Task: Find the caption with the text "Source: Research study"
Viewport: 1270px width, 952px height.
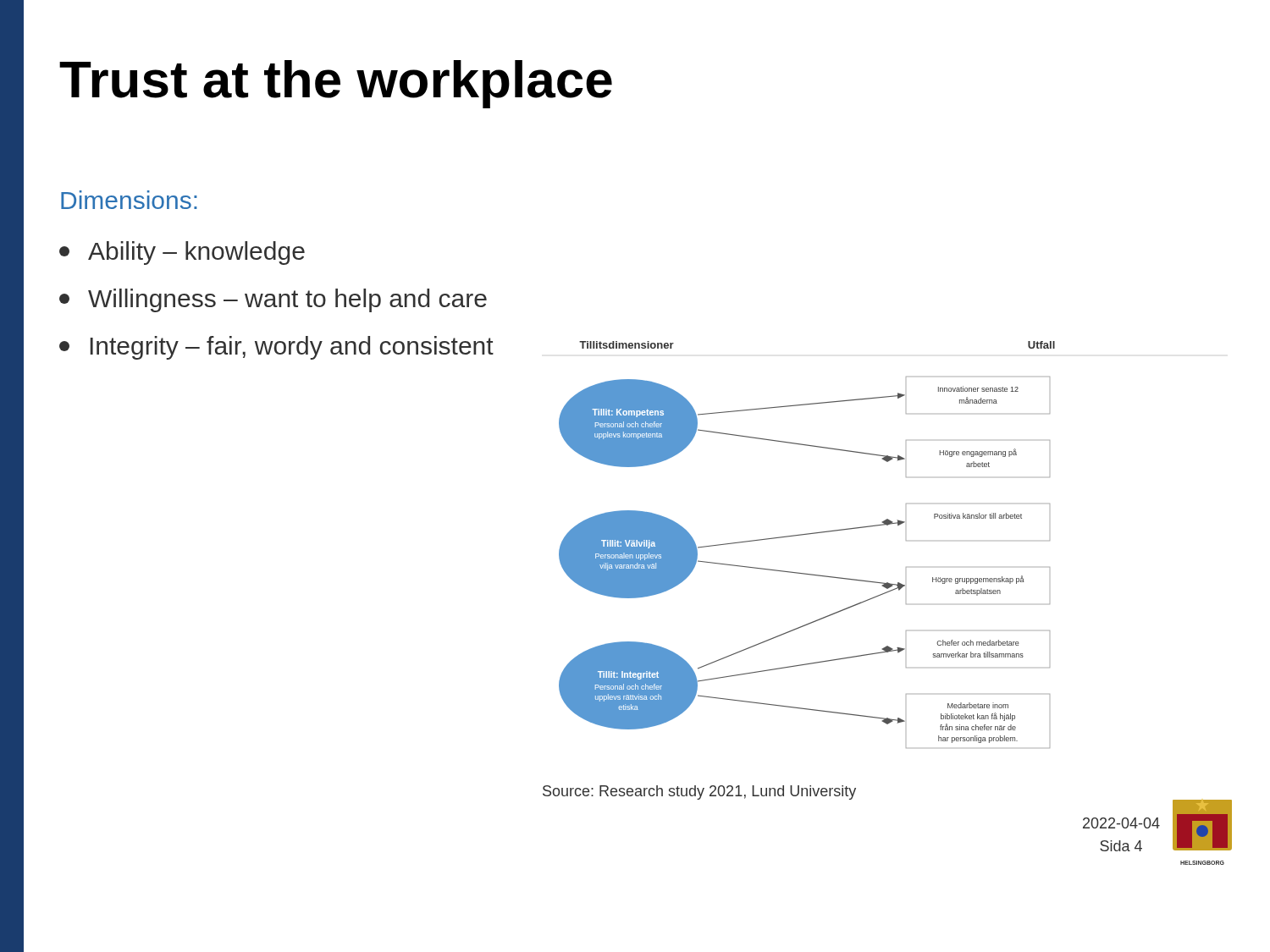Action: pyautogui.click(x=699, y=791)
